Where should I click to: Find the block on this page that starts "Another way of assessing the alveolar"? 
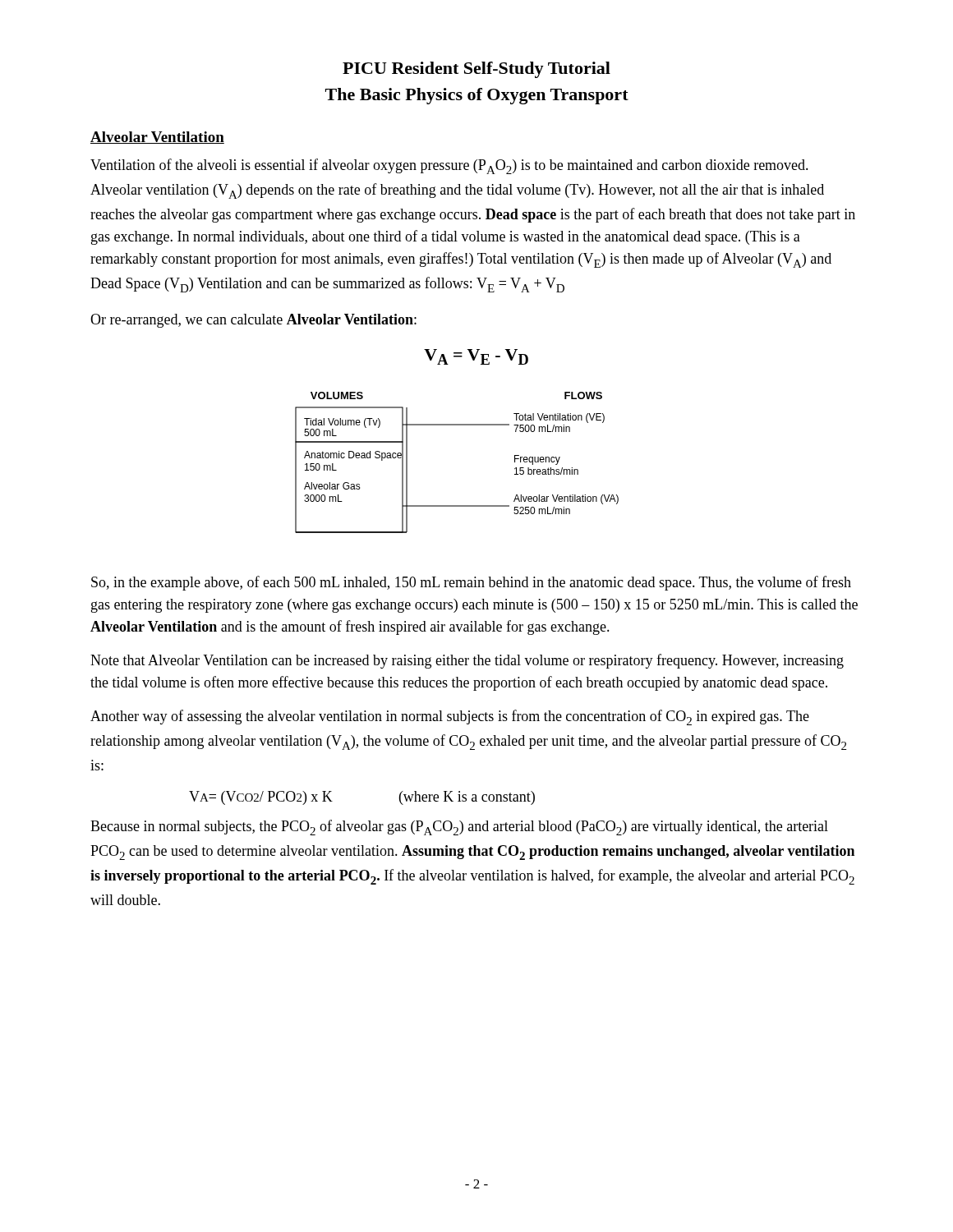469,741
